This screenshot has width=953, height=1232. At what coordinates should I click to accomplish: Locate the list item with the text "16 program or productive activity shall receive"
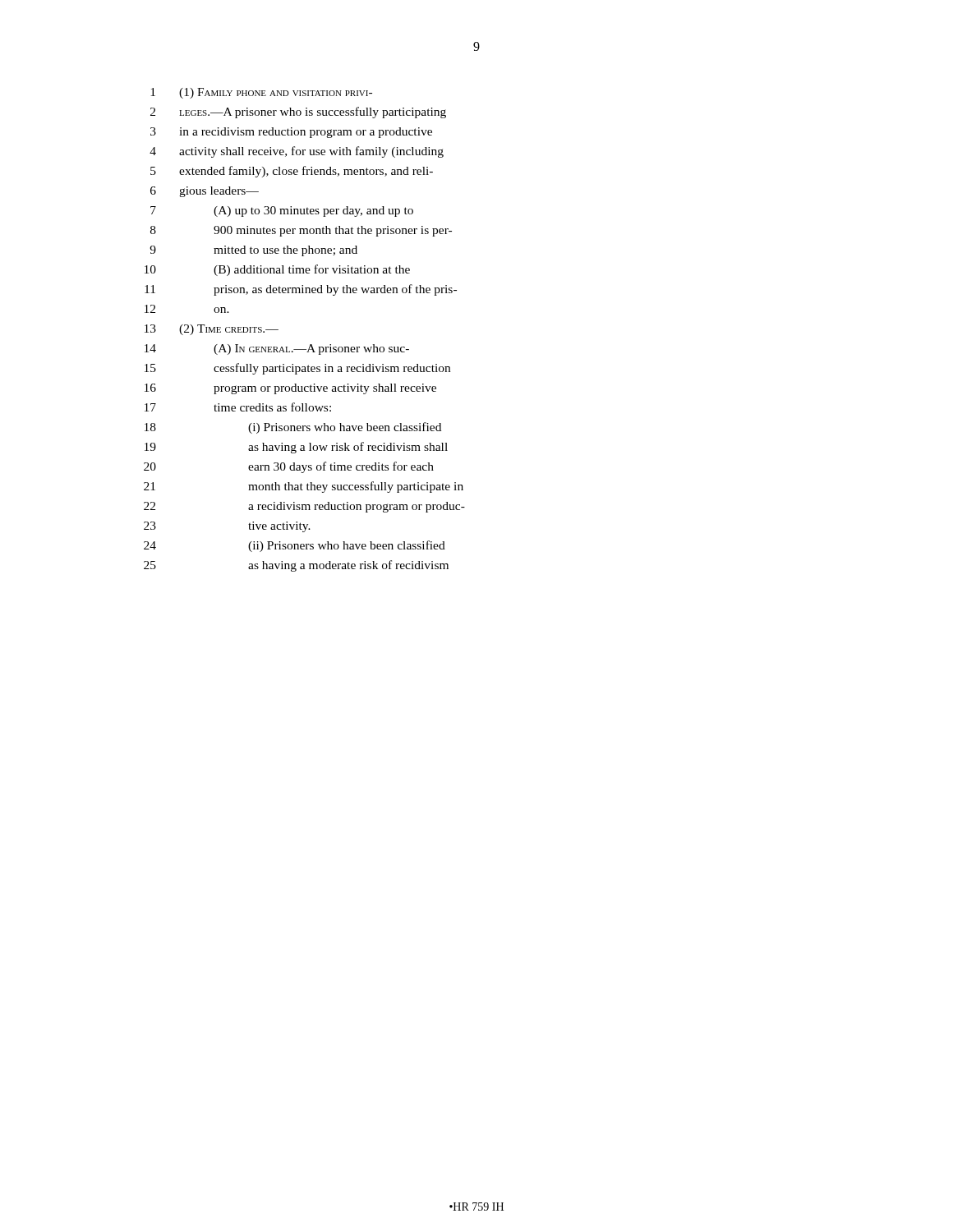pyautogui.click(x=290, y=389)
